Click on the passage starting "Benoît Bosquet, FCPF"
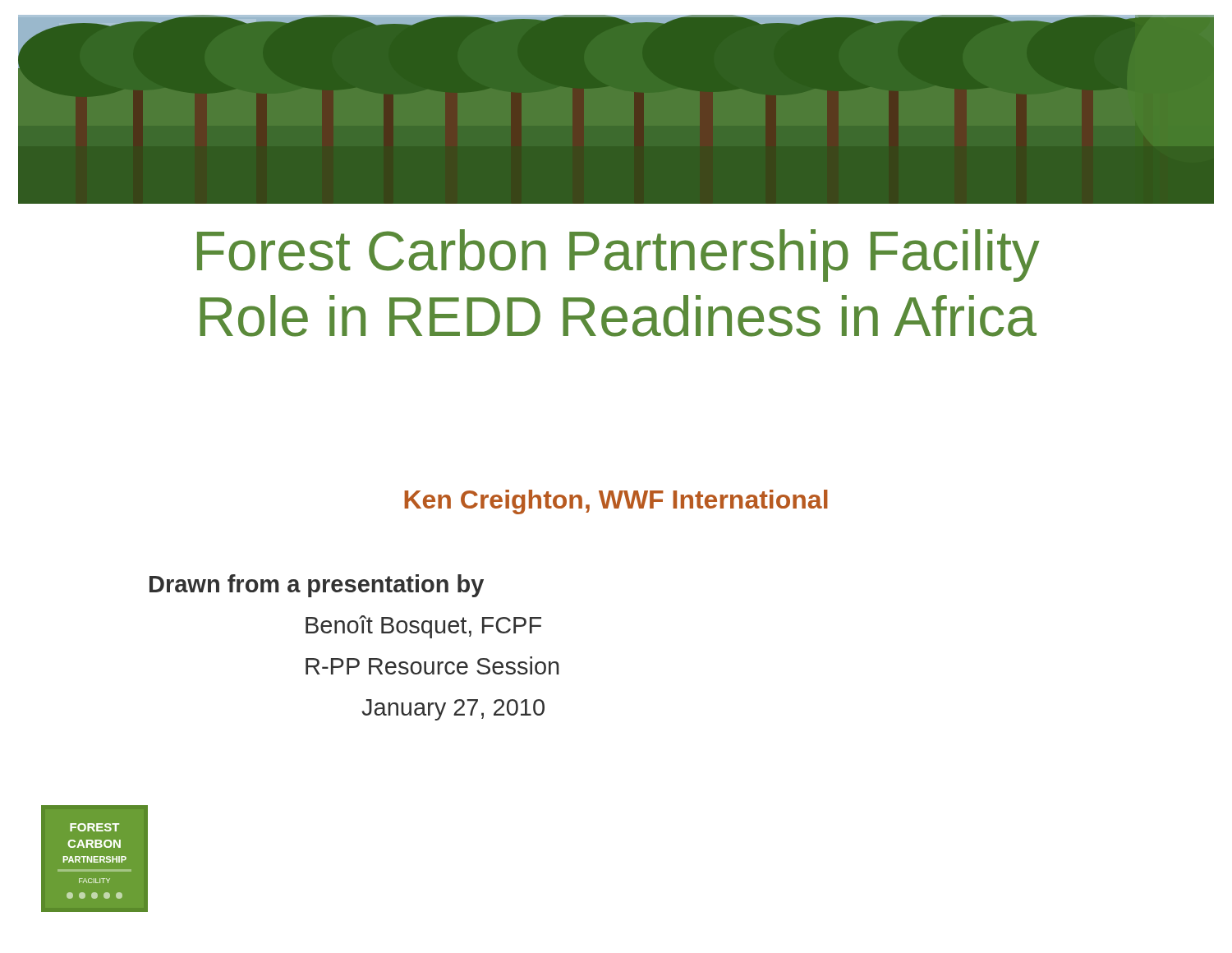This screenshot has height=953, width=1232. pos(423,626)
